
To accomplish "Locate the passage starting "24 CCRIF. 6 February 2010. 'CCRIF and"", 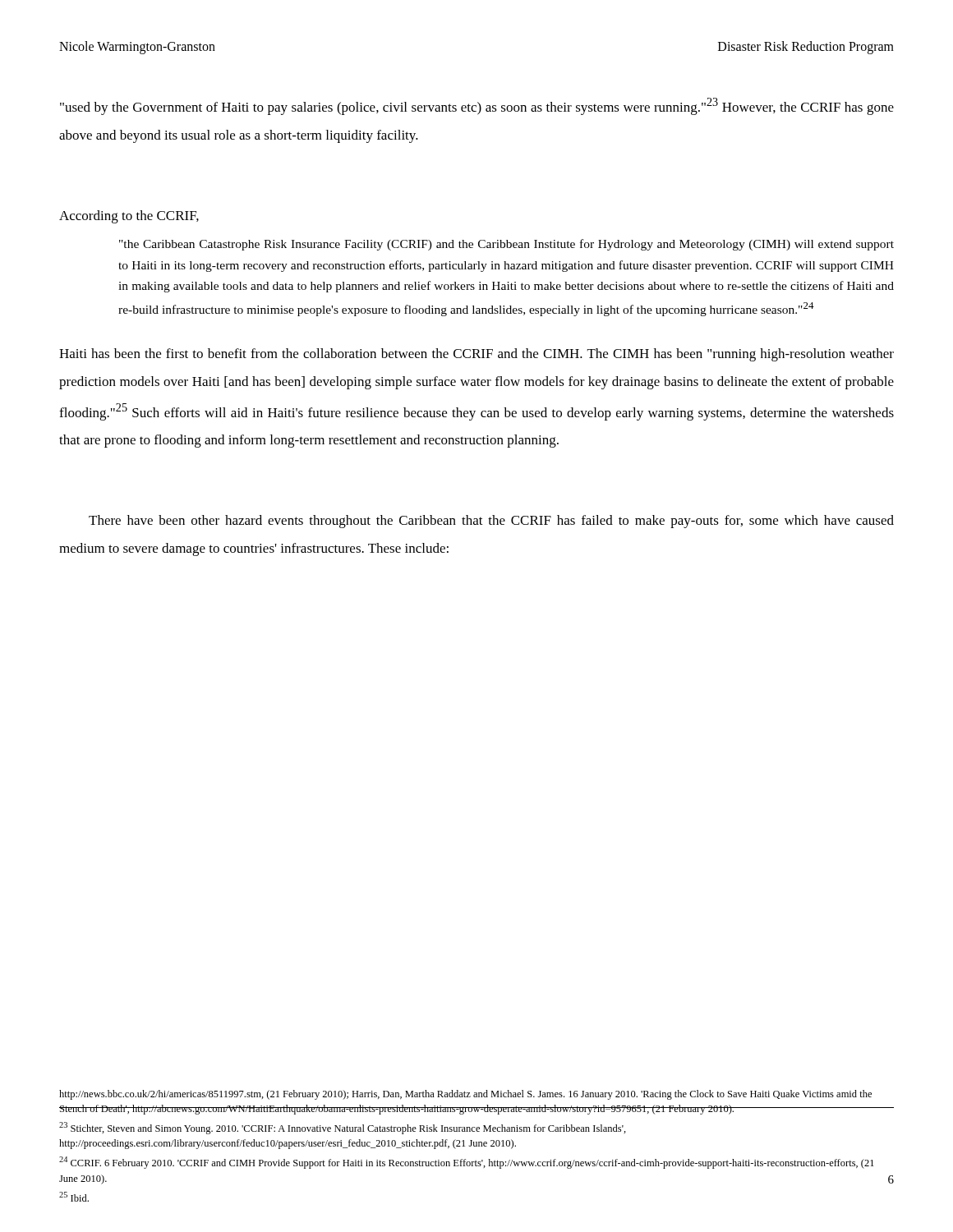I will point(467,1170).
